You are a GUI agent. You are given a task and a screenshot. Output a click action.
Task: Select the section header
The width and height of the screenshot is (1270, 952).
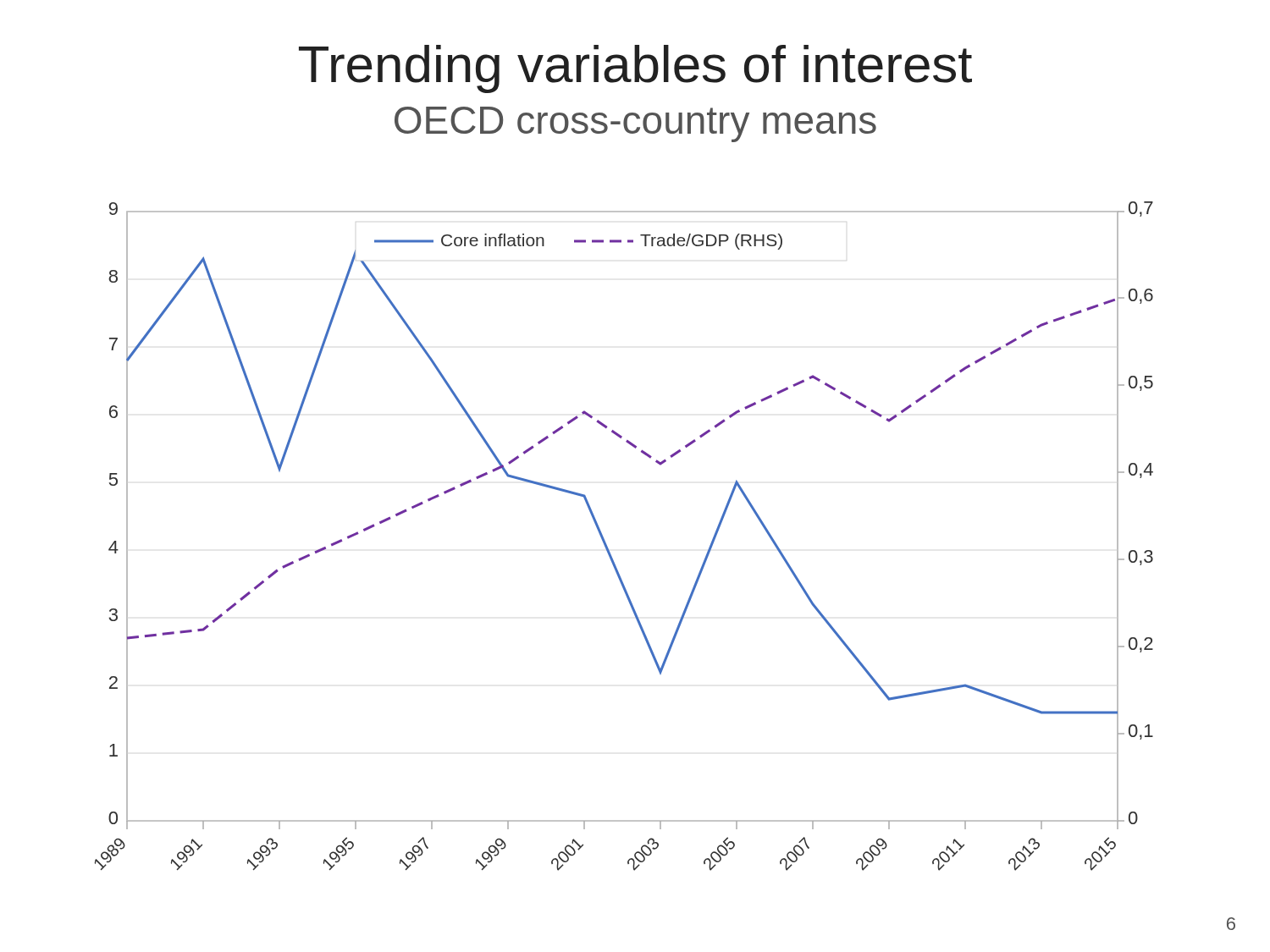[x=635, y=120]
